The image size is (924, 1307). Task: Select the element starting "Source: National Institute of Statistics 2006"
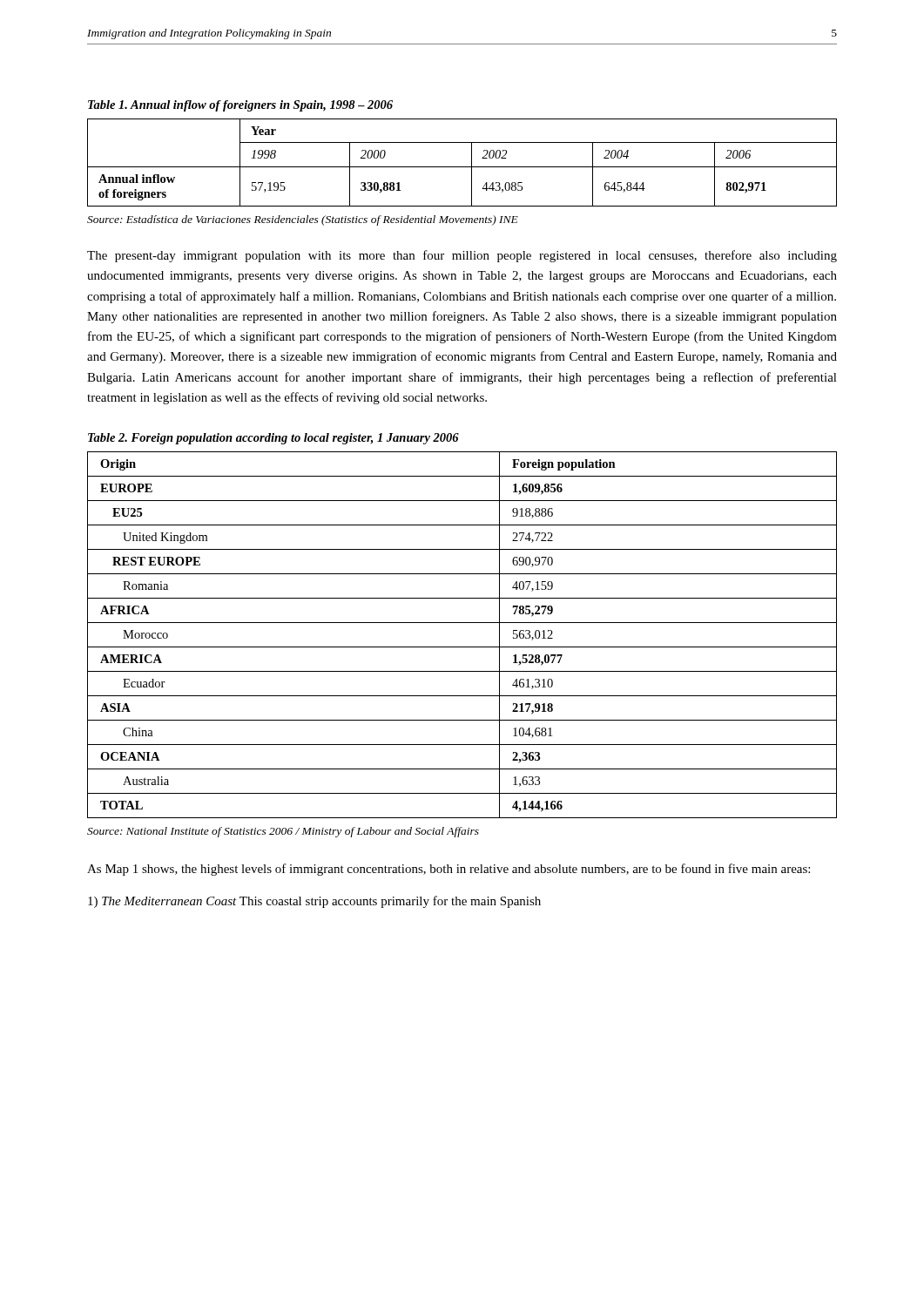(x=283, y=831)
